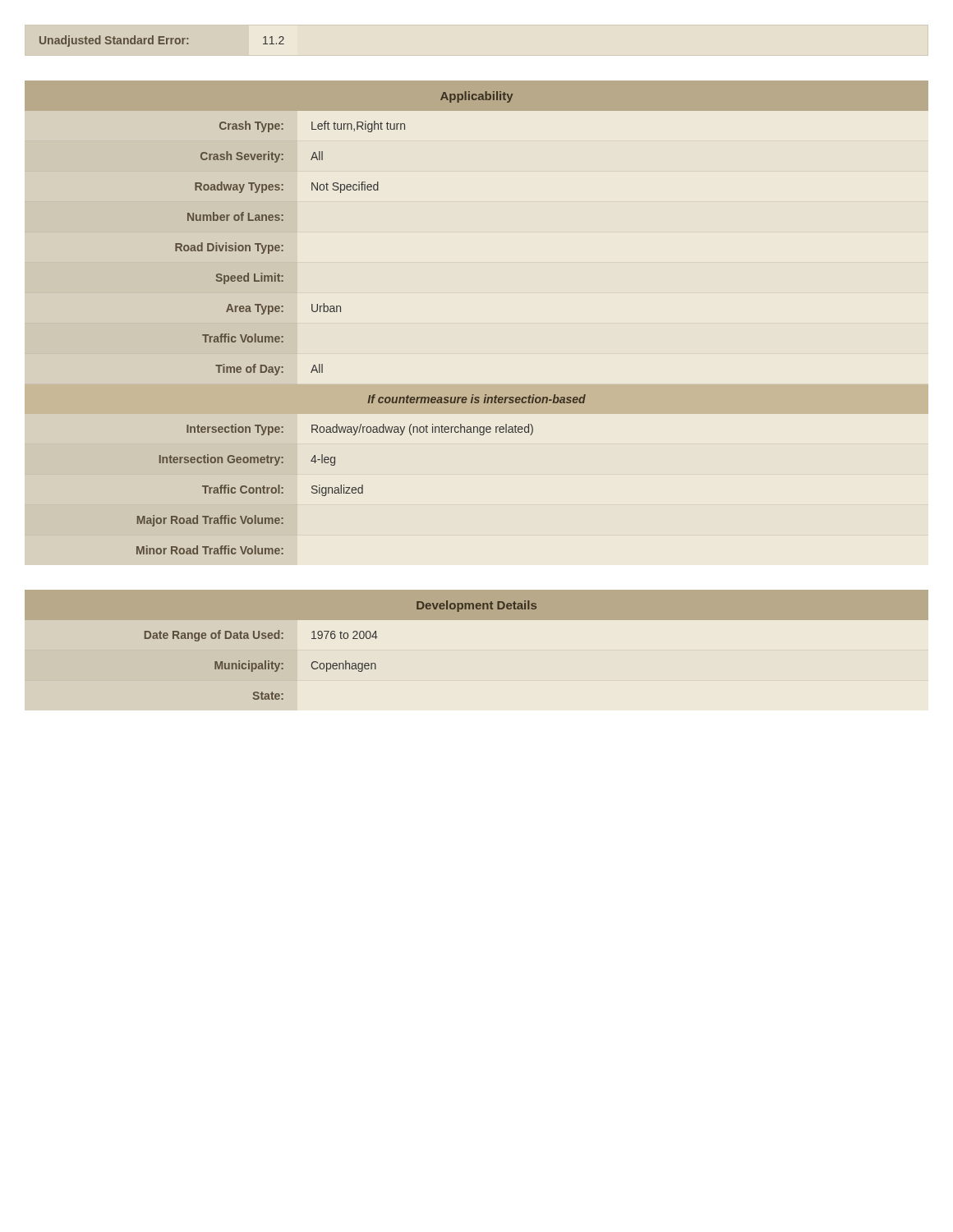
Task: Locate the table with the text "1976 to 2004"
Action: point(476,650)
